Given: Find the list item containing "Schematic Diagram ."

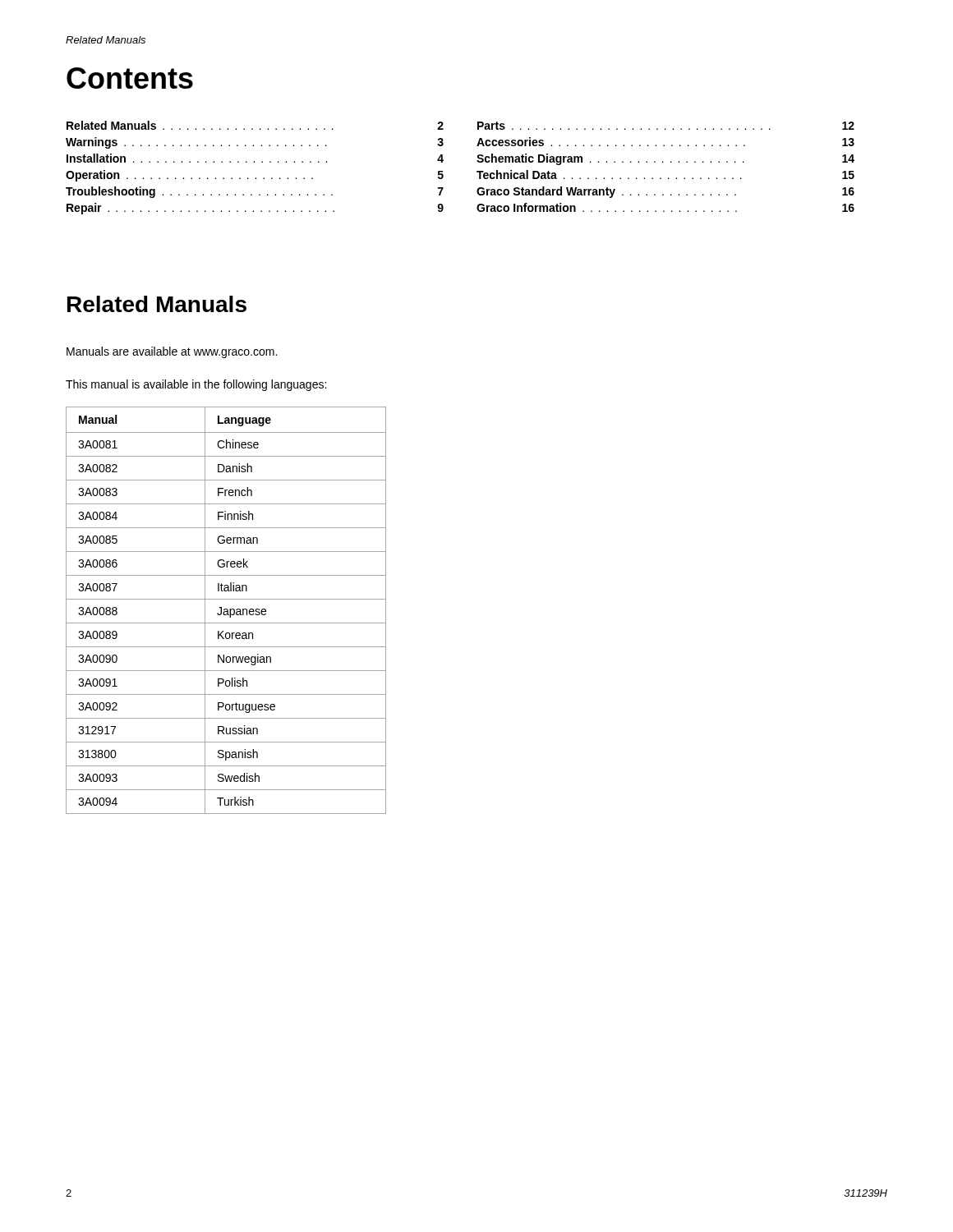Looking at the screenshot, I should tap(665, 158).
